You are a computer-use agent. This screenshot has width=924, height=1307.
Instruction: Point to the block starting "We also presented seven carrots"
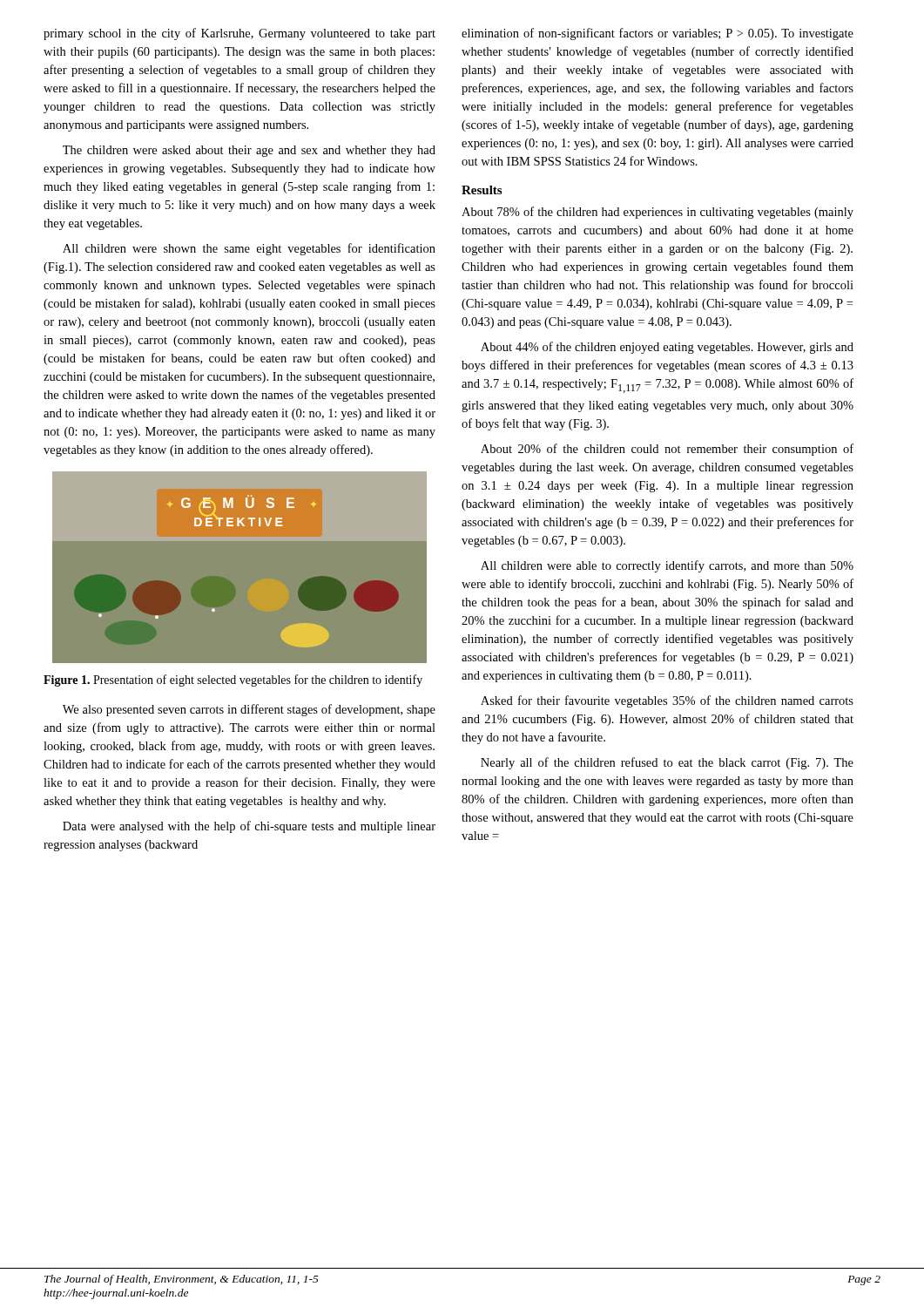[240, 777]
